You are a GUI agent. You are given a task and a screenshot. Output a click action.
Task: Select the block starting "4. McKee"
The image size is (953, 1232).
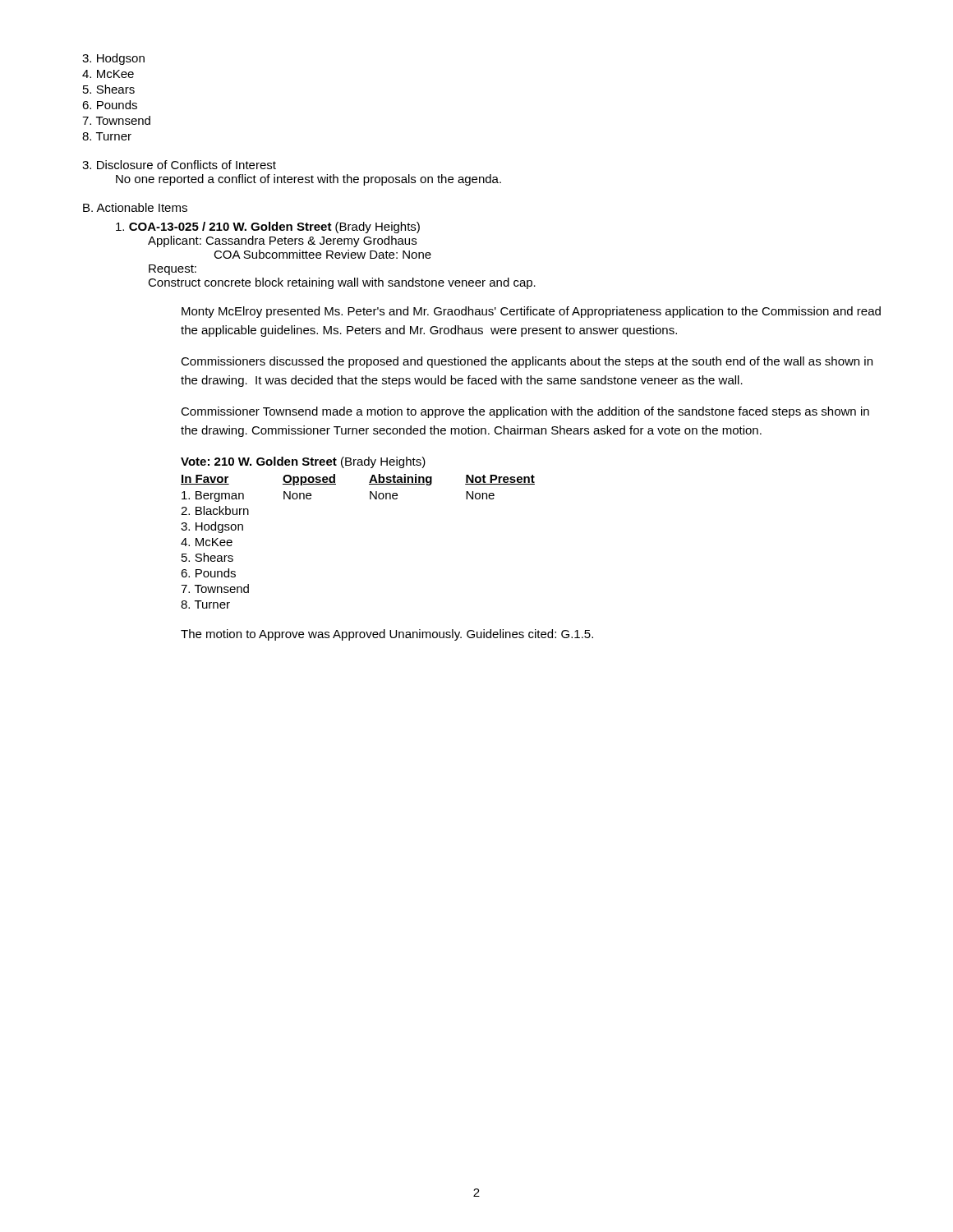(108, 73)
